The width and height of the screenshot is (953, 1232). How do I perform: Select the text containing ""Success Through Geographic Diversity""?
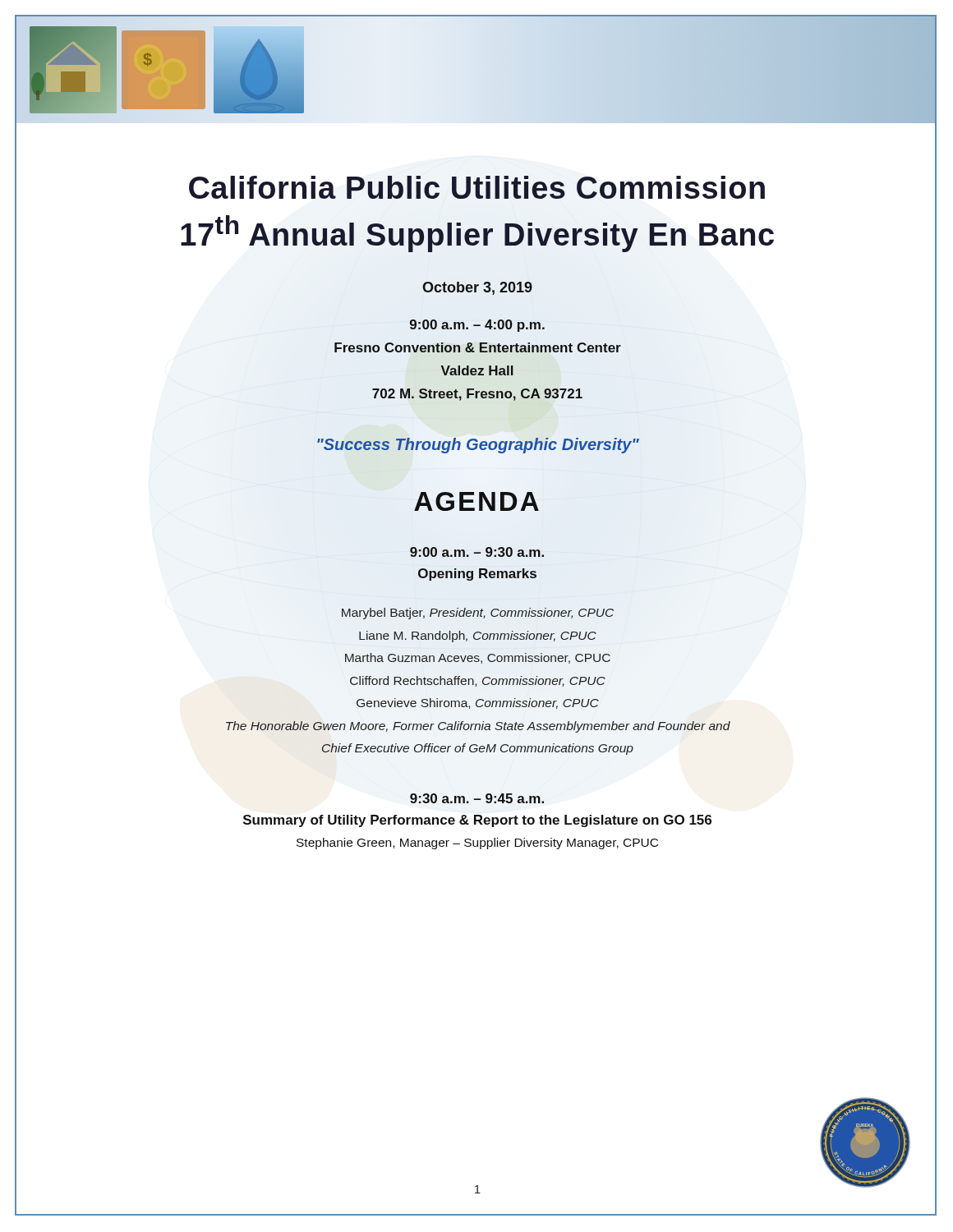(x=477, y=444)
